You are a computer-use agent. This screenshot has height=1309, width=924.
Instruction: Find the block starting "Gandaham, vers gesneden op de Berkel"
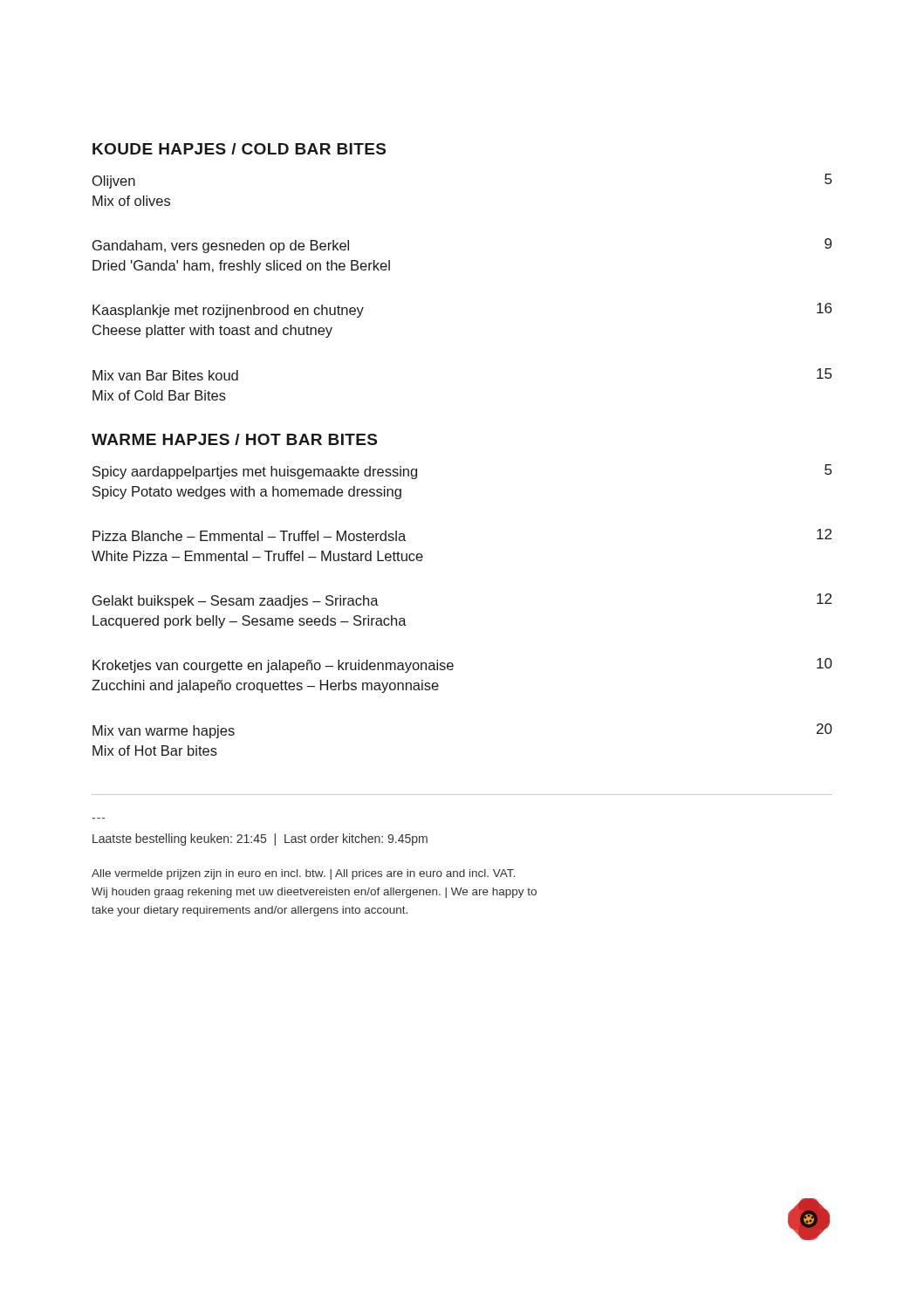[221, 246]
